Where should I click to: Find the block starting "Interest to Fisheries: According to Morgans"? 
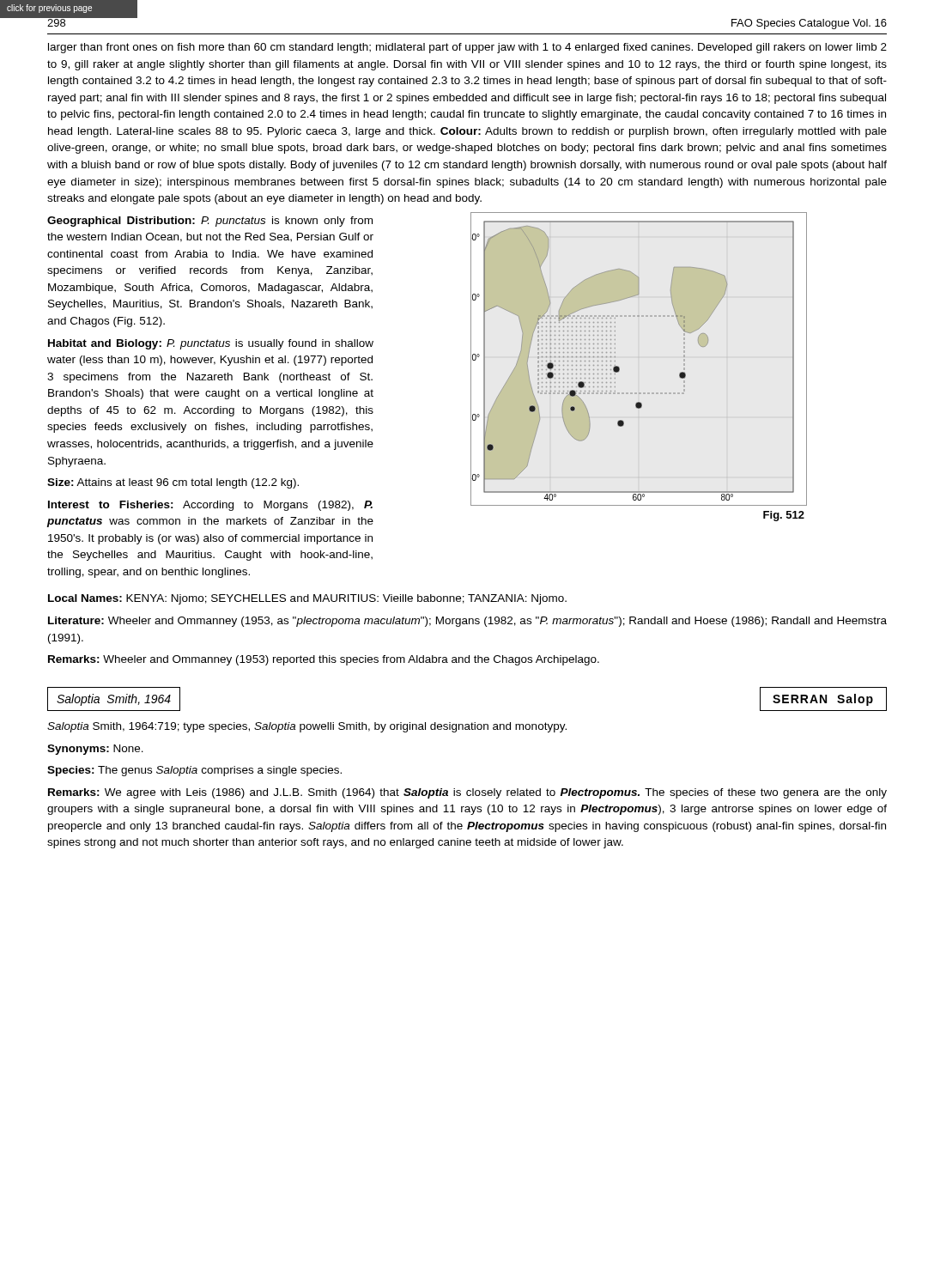tap(210, 538)
